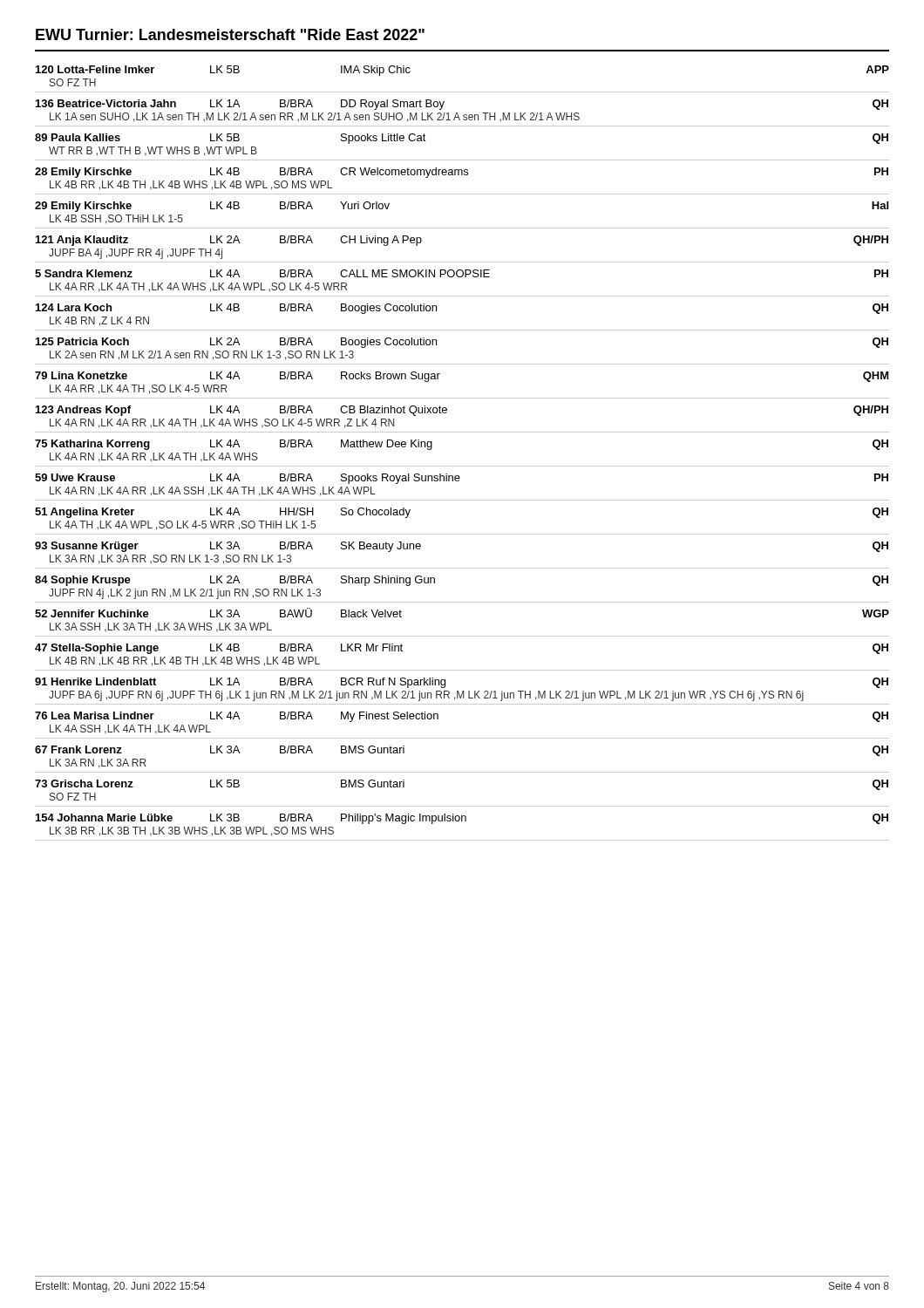
Task: Select the list item that says "154 Johanna Marie Lübke LK"
Action: tap(462, 824)
